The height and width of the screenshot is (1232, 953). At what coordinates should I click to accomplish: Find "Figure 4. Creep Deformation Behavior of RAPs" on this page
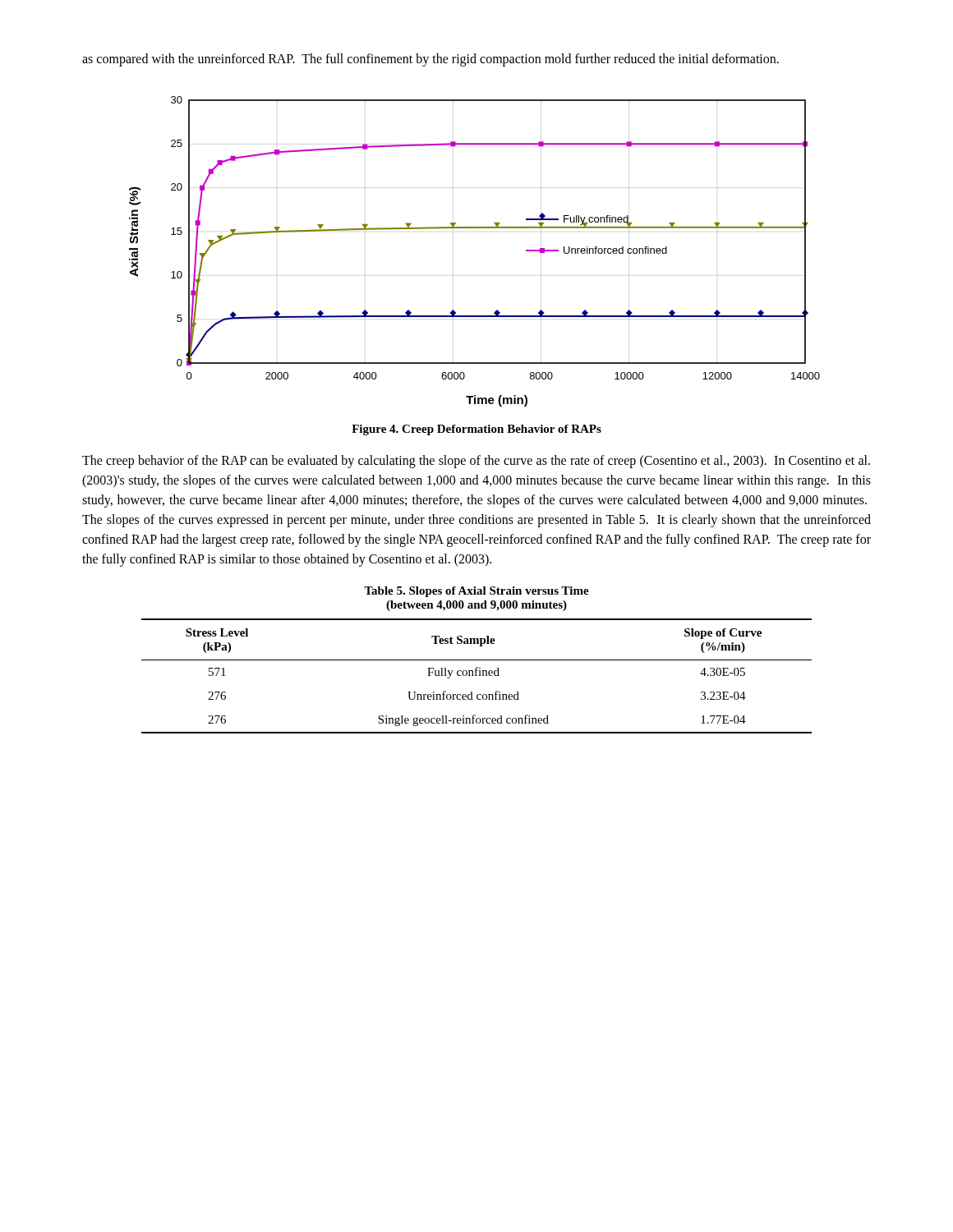point(476,429)
